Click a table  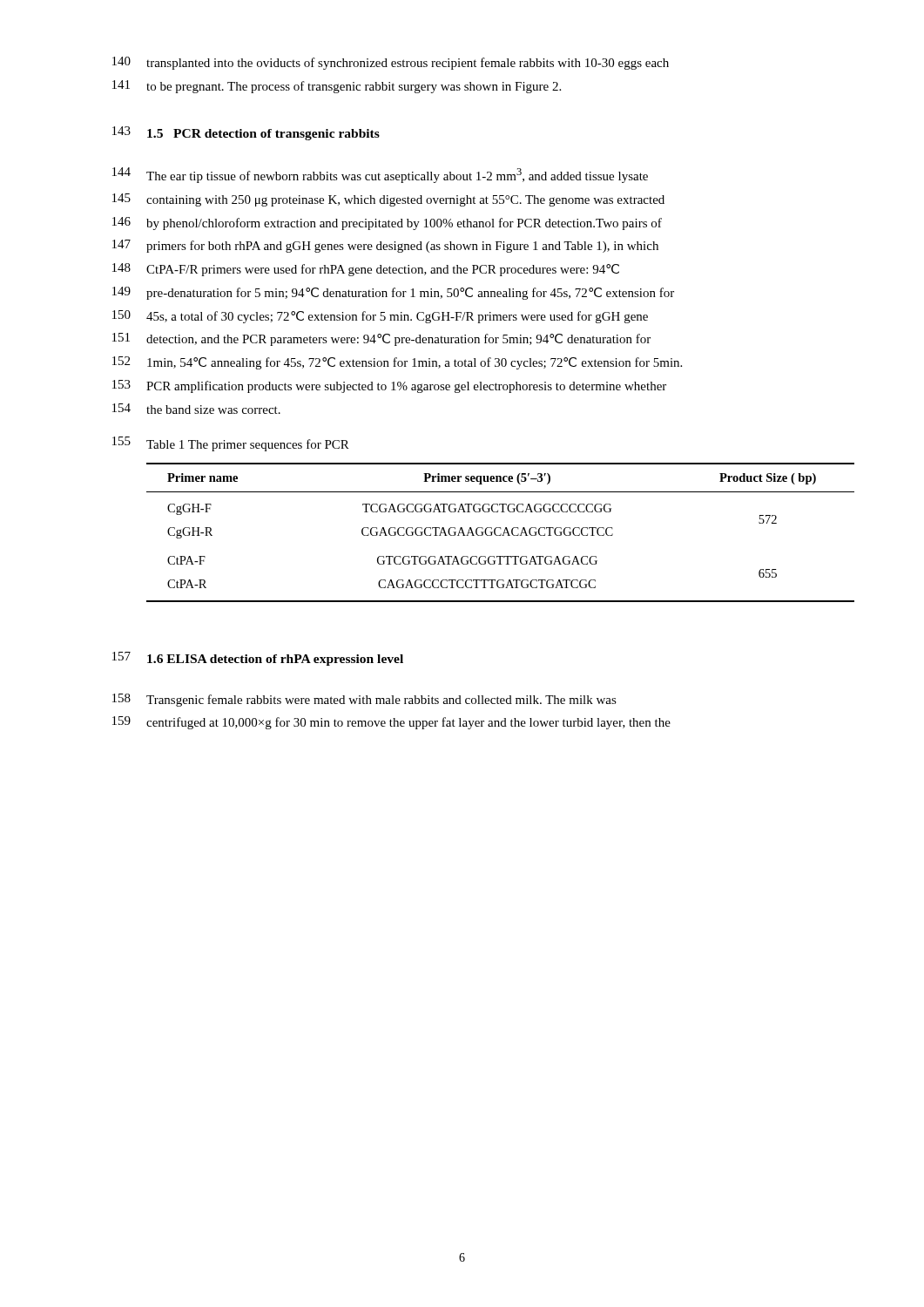coord(500,532)
